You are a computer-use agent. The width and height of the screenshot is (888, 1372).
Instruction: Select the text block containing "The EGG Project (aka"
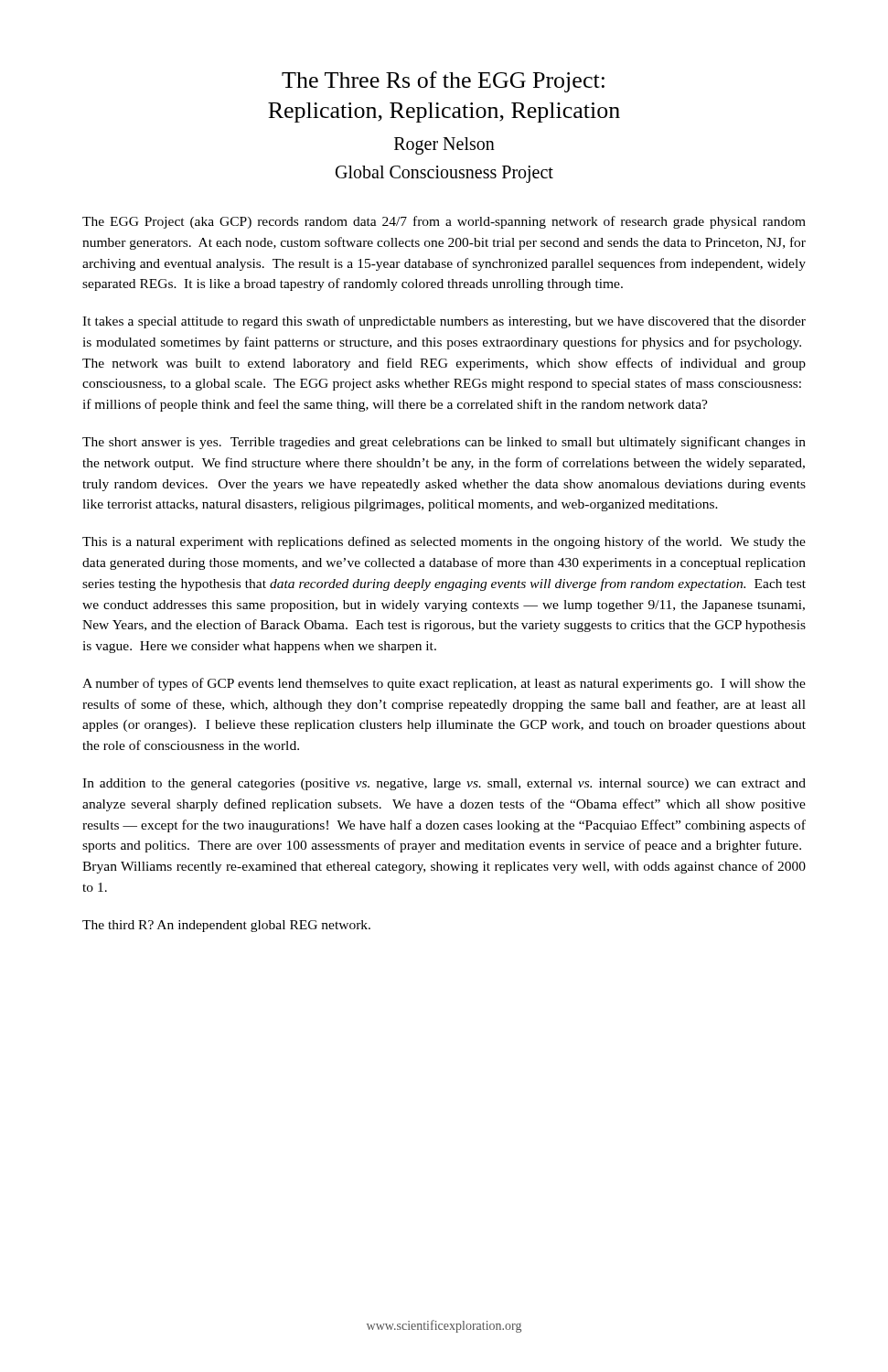coord(444,252)
